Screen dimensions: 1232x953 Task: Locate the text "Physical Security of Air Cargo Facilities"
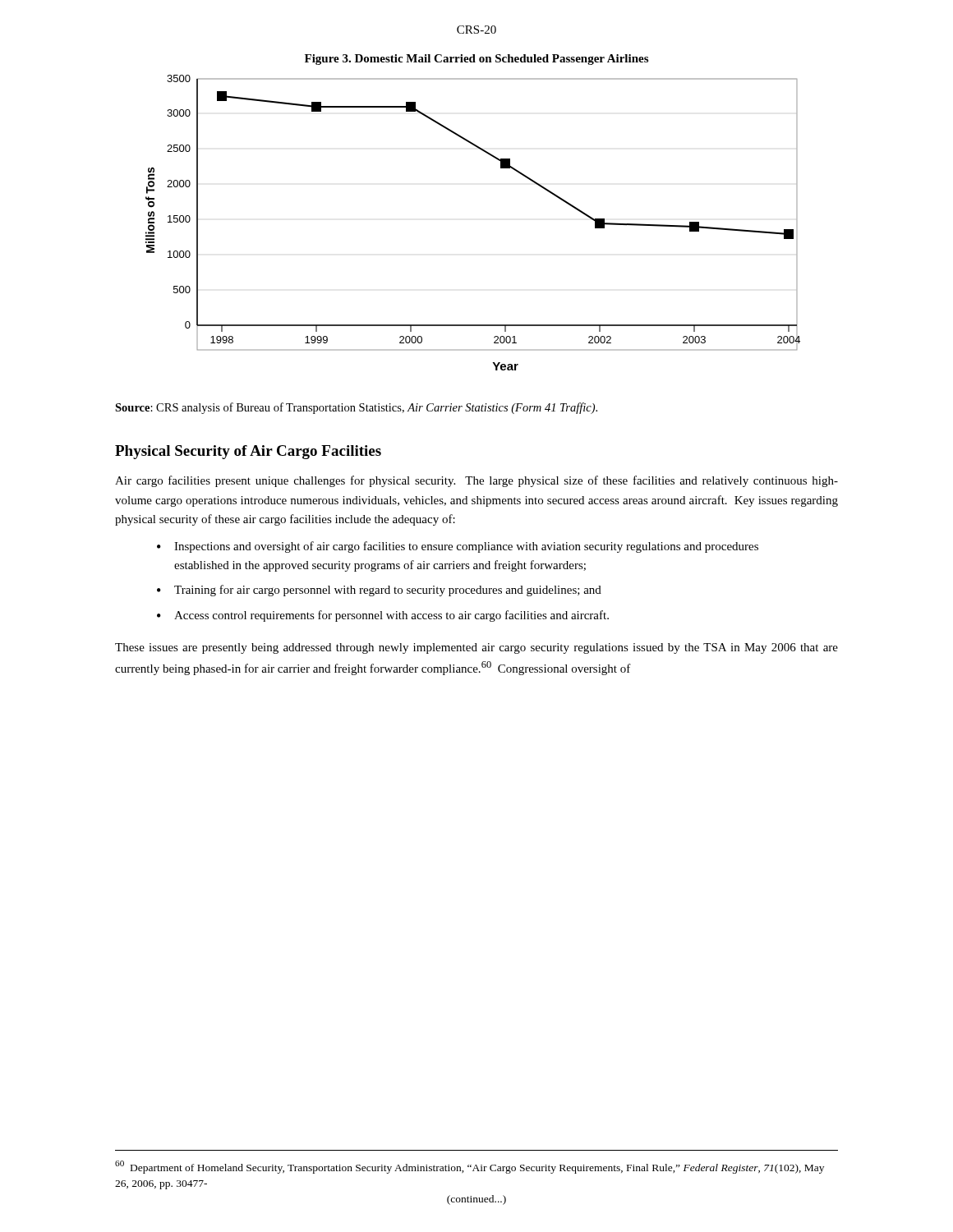click(x=248, y=451)
